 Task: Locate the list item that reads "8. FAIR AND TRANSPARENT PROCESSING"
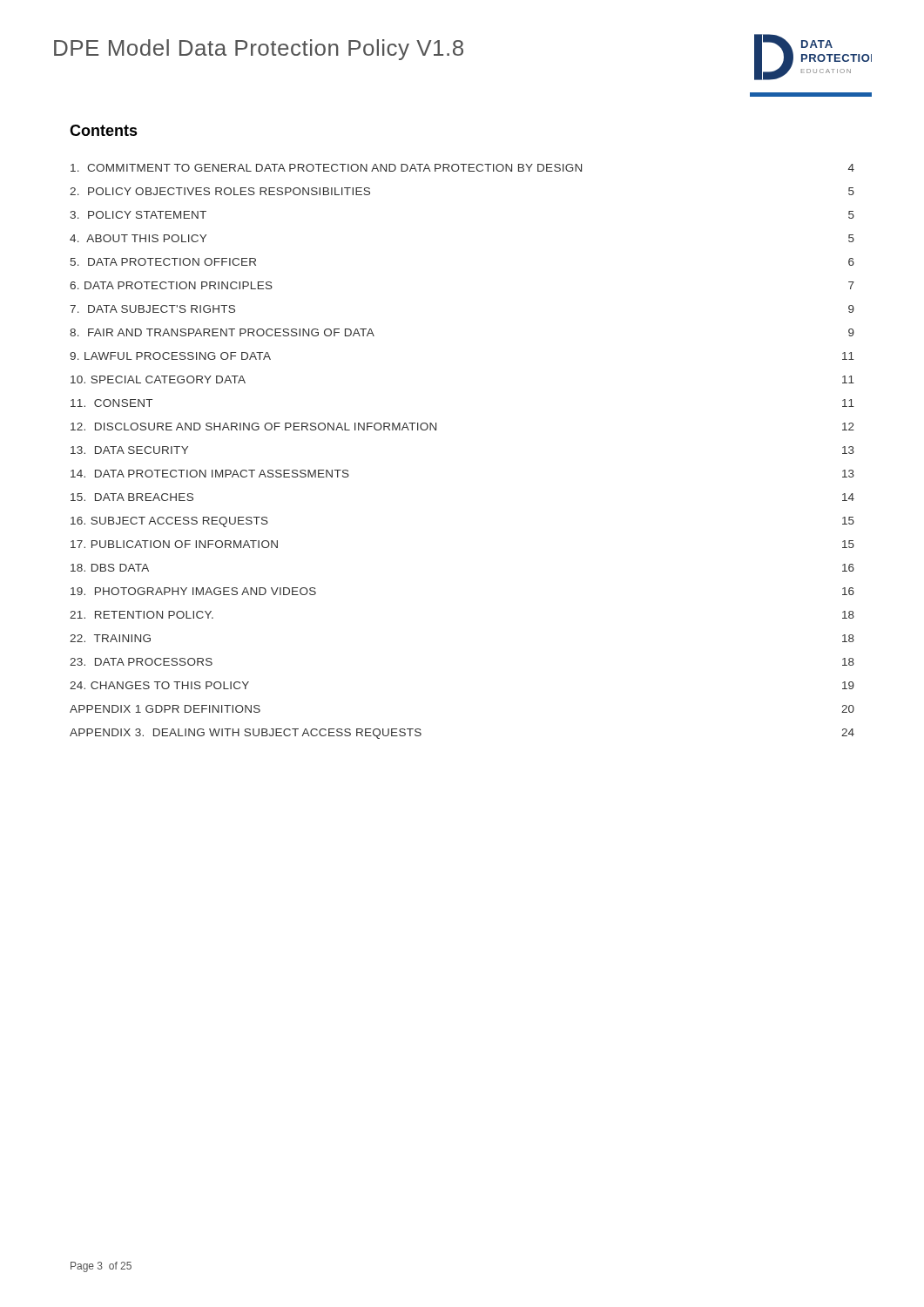tap(231, 332)
